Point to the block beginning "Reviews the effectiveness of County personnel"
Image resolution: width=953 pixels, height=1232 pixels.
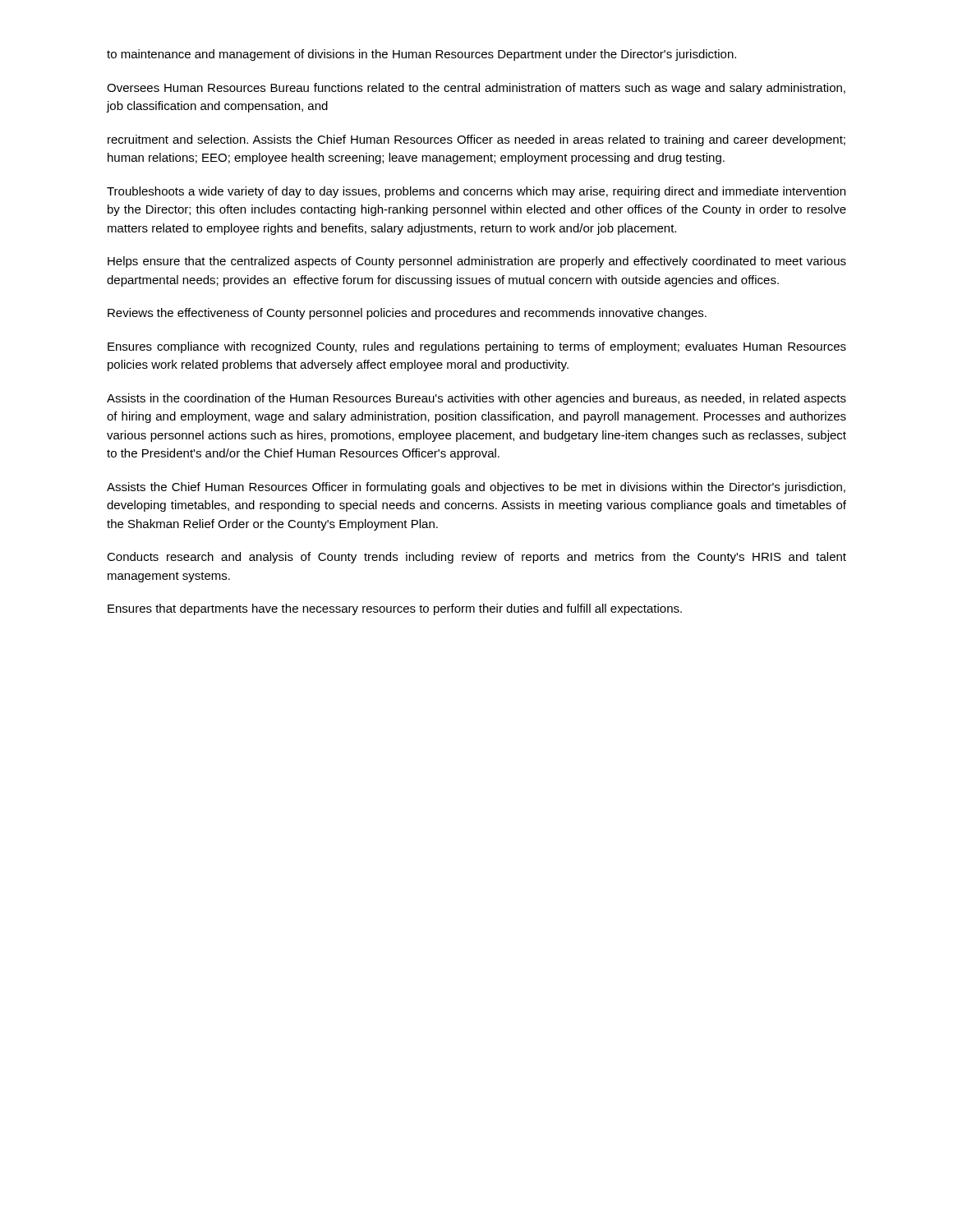407,312
